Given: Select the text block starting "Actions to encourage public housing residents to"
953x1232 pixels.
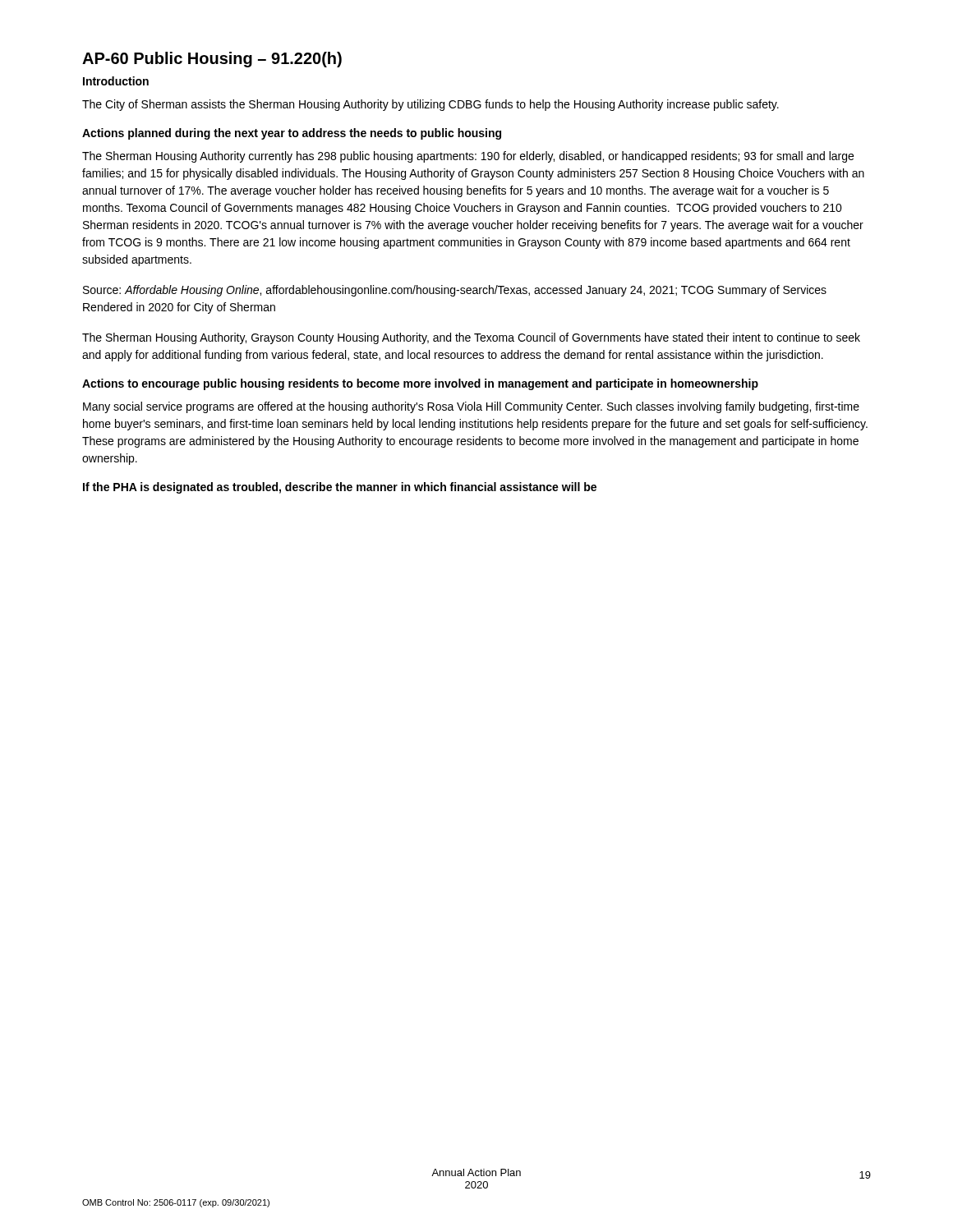Looking at the screenshot, I should pos(420,384).
